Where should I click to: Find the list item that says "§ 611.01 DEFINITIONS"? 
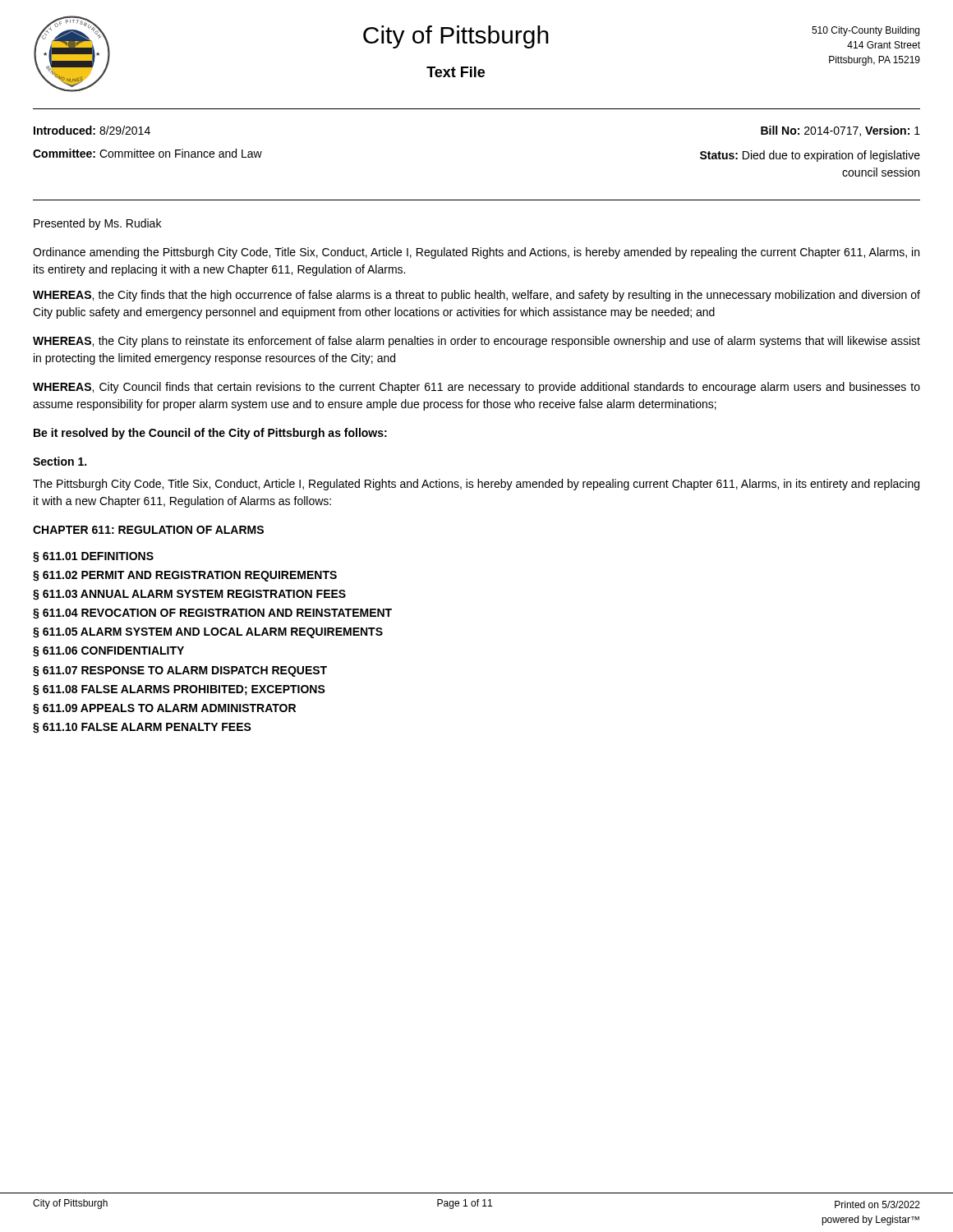point(93,556)
